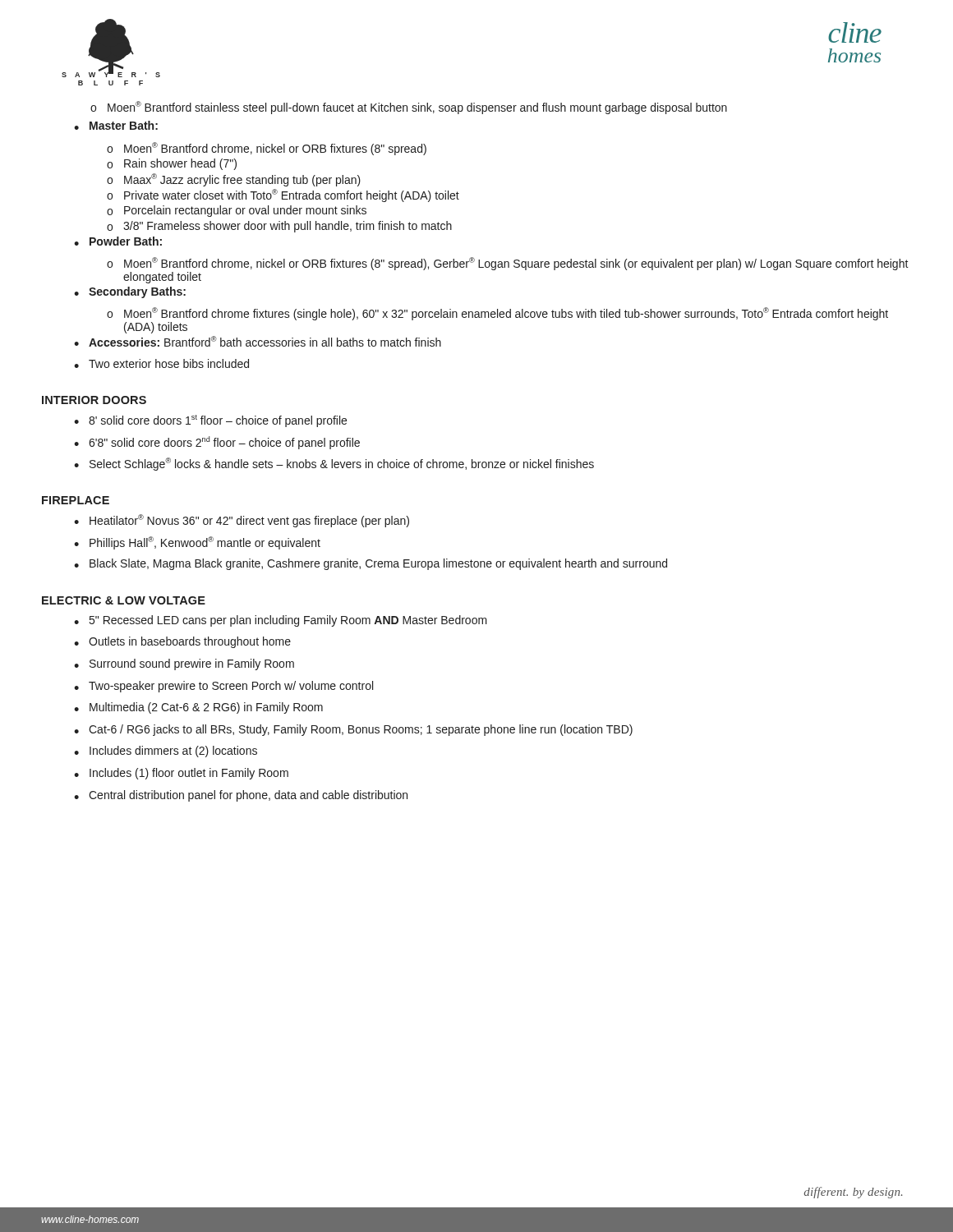Locate the passage starting "o Moen® Brantford stainless steel pull-down faucet at"
Viewport: 953px width, 1232px height.
pyautogui.click(x=409, y=107)
